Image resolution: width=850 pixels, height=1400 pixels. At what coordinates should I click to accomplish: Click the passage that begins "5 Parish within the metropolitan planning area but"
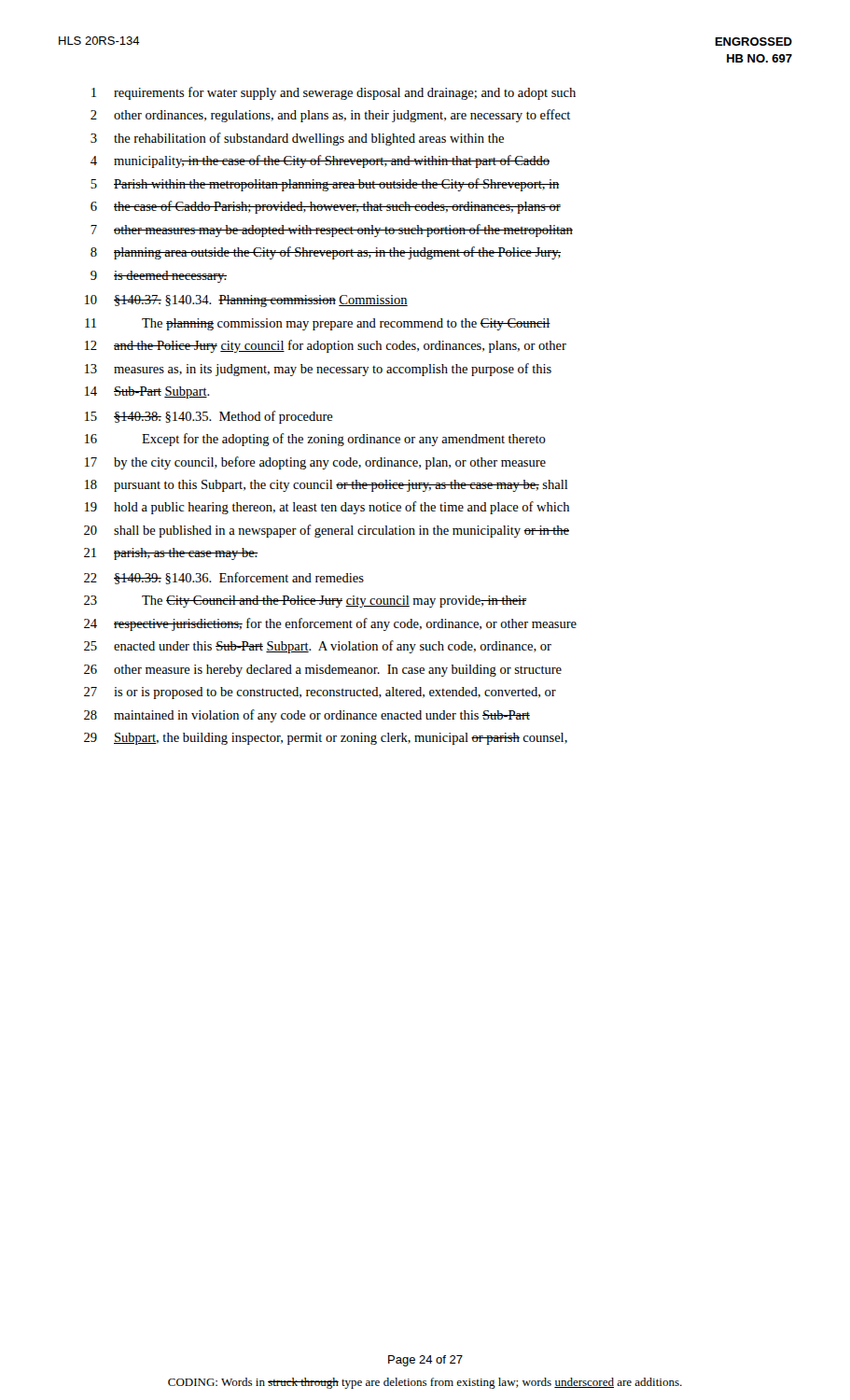coord(425,184)
